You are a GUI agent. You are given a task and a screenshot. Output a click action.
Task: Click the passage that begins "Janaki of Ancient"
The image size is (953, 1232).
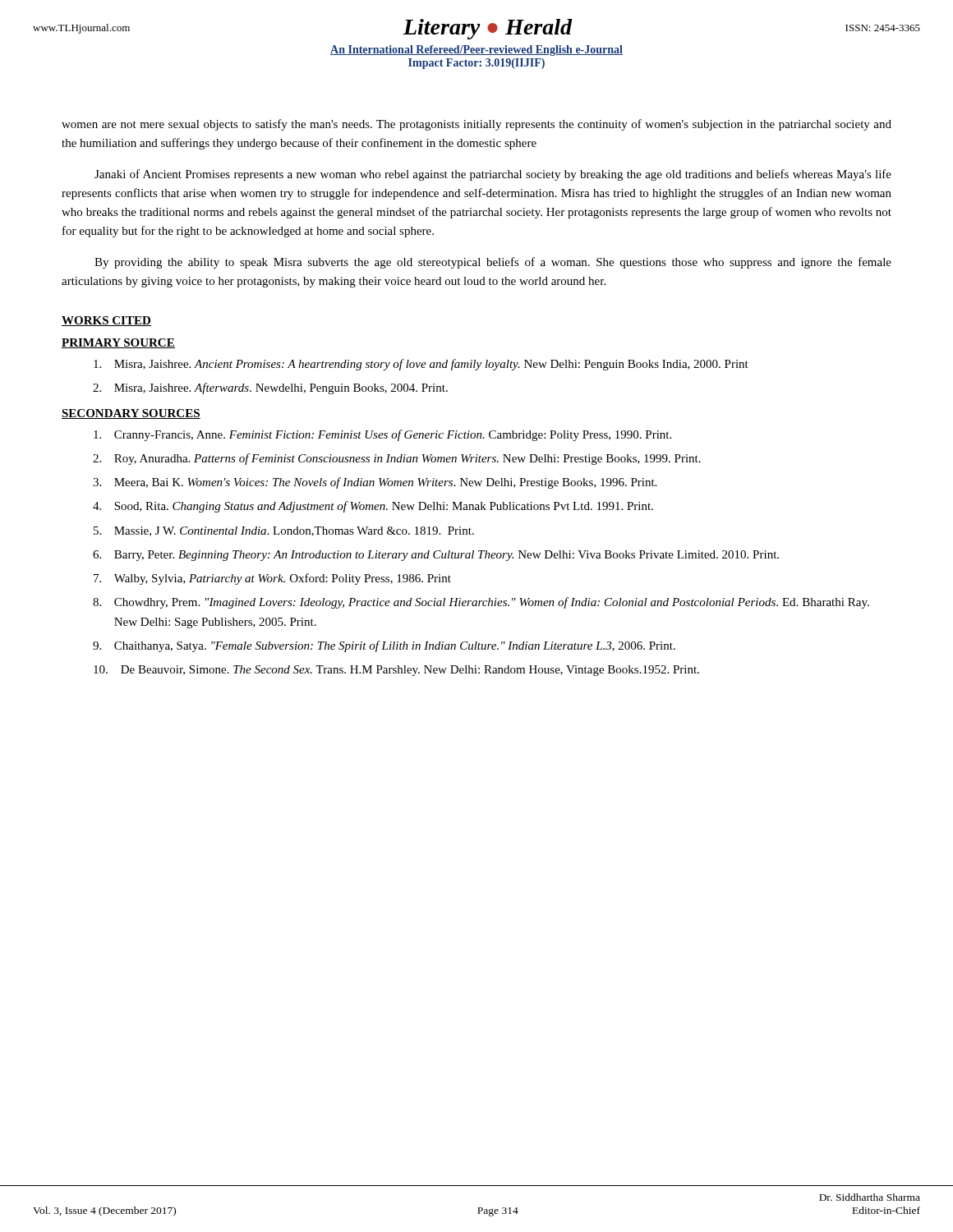476,202
